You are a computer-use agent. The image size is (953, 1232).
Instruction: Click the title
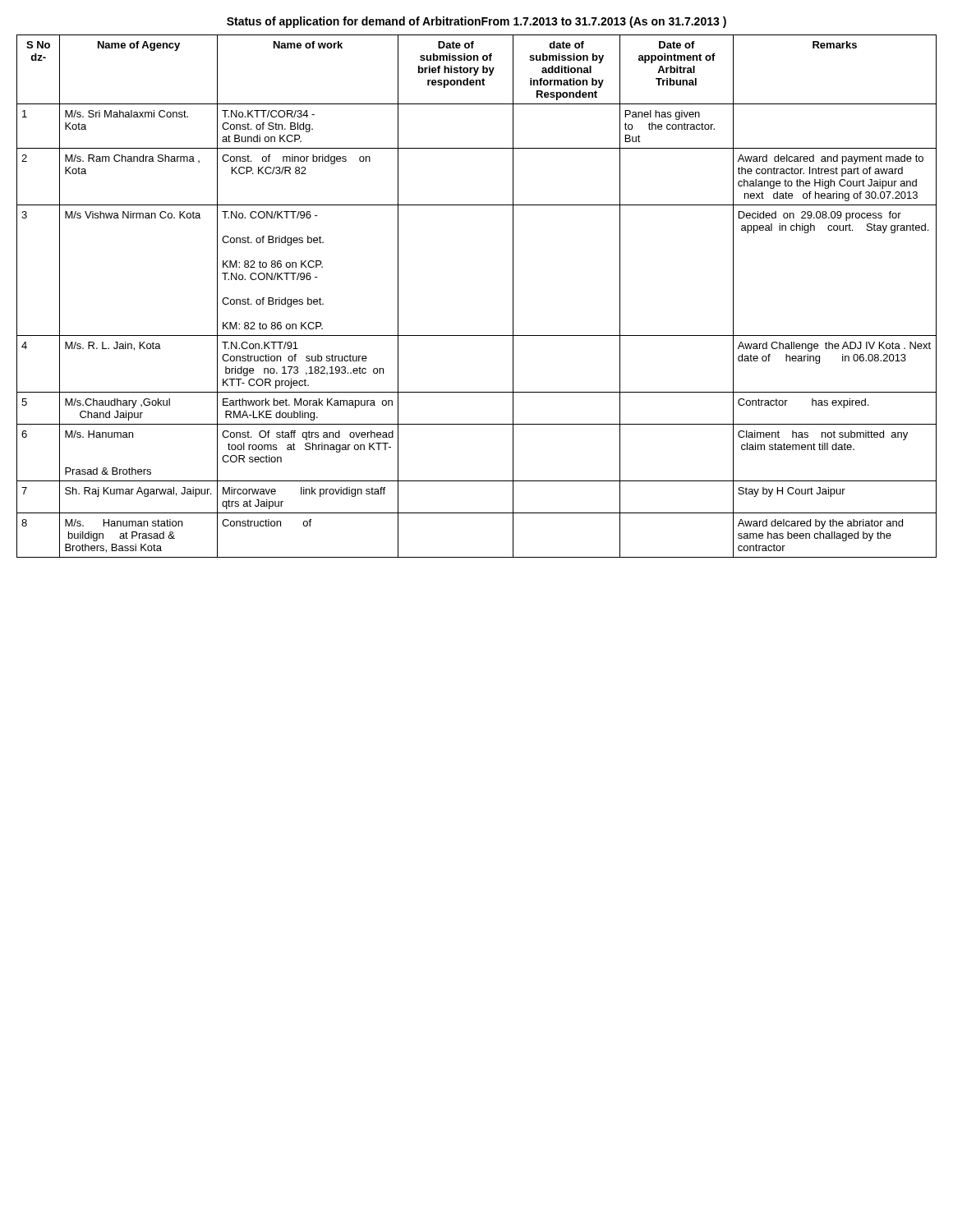476,21
